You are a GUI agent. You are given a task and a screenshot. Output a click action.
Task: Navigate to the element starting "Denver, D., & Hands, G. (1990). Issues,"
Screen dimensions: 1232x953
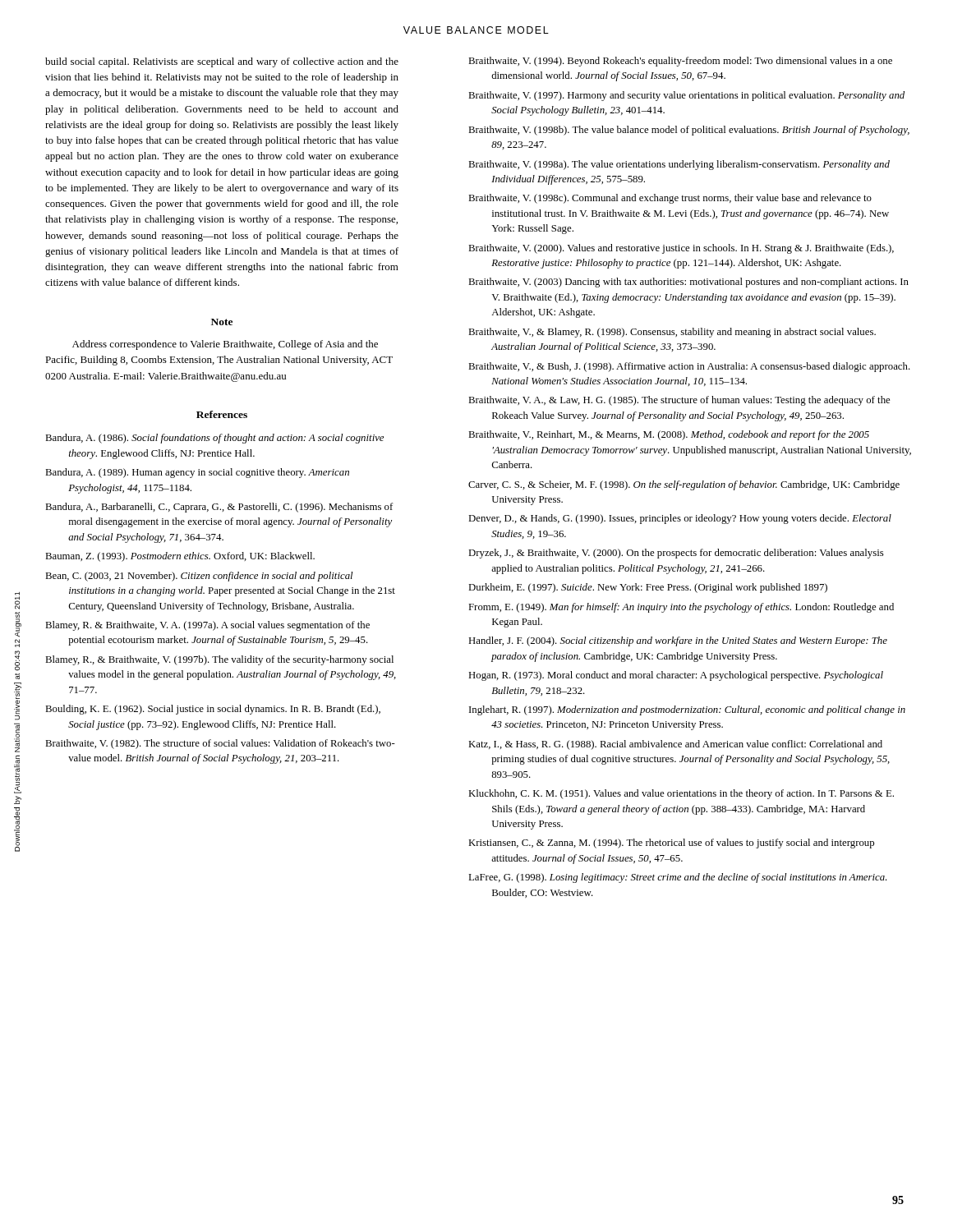click(x=680, y=526)
